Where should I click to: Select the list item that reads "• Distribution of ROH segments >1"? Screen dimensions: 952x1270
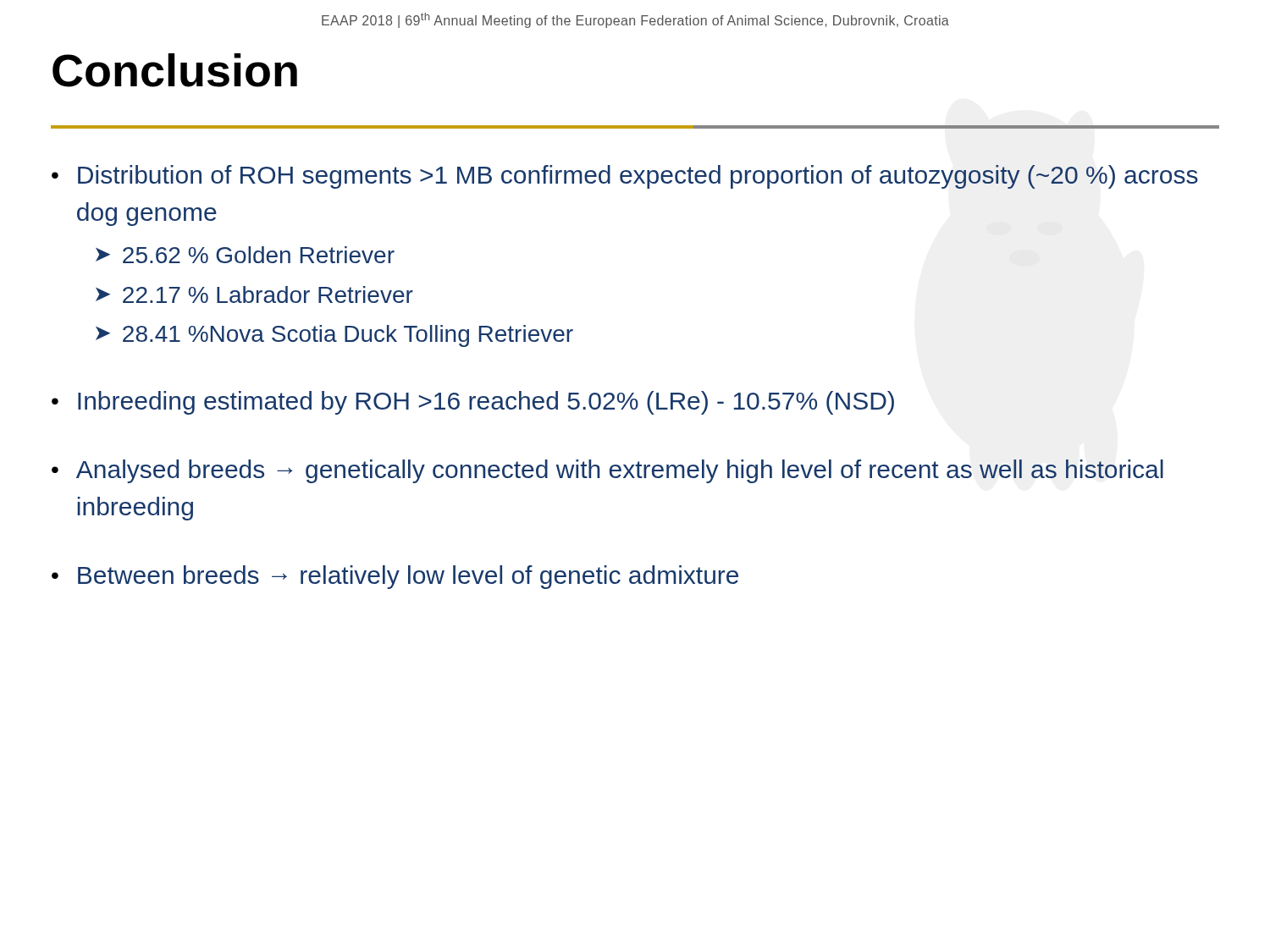click(x=625, y=177)
